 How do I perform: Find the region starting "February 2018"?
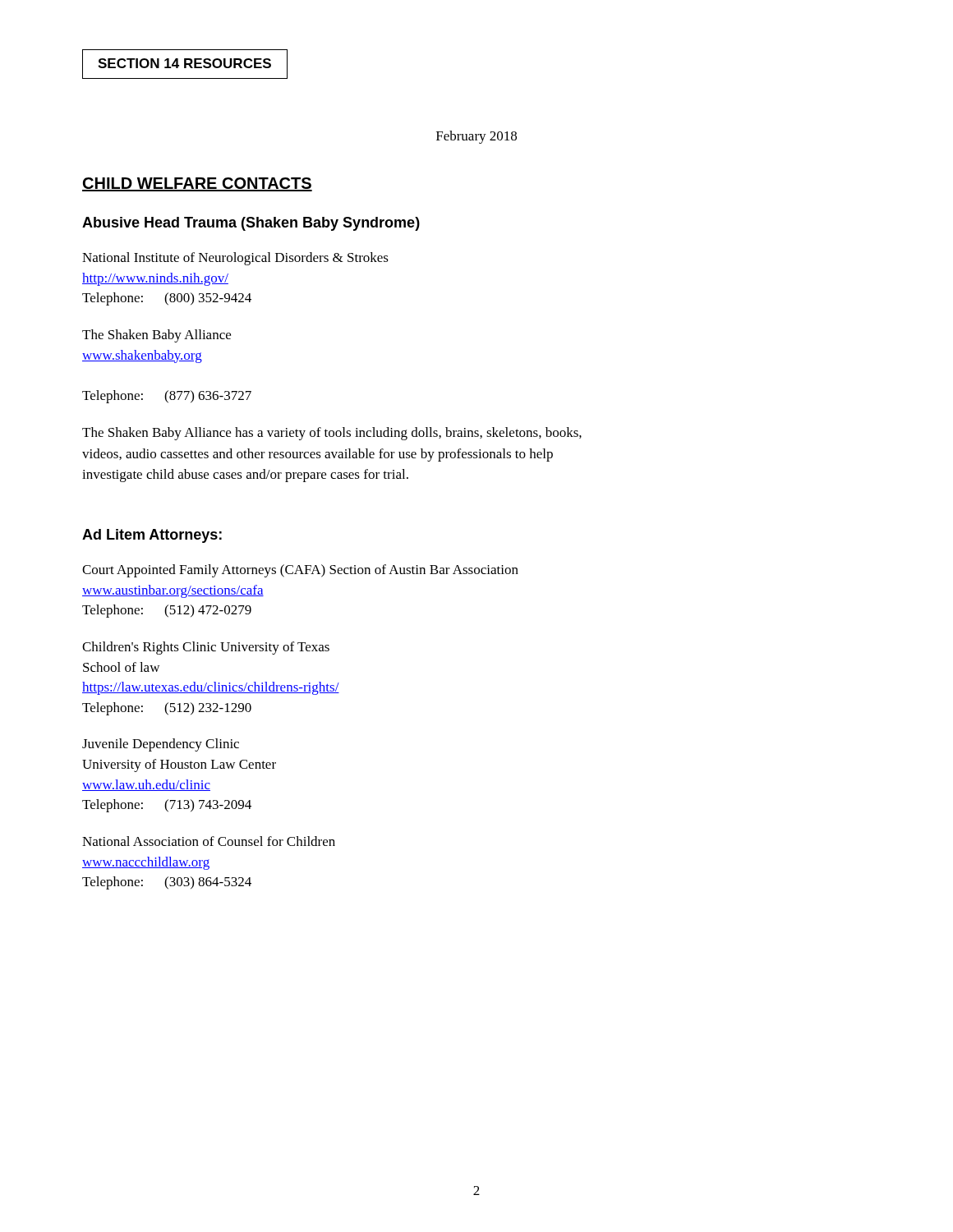pos(476,136)
